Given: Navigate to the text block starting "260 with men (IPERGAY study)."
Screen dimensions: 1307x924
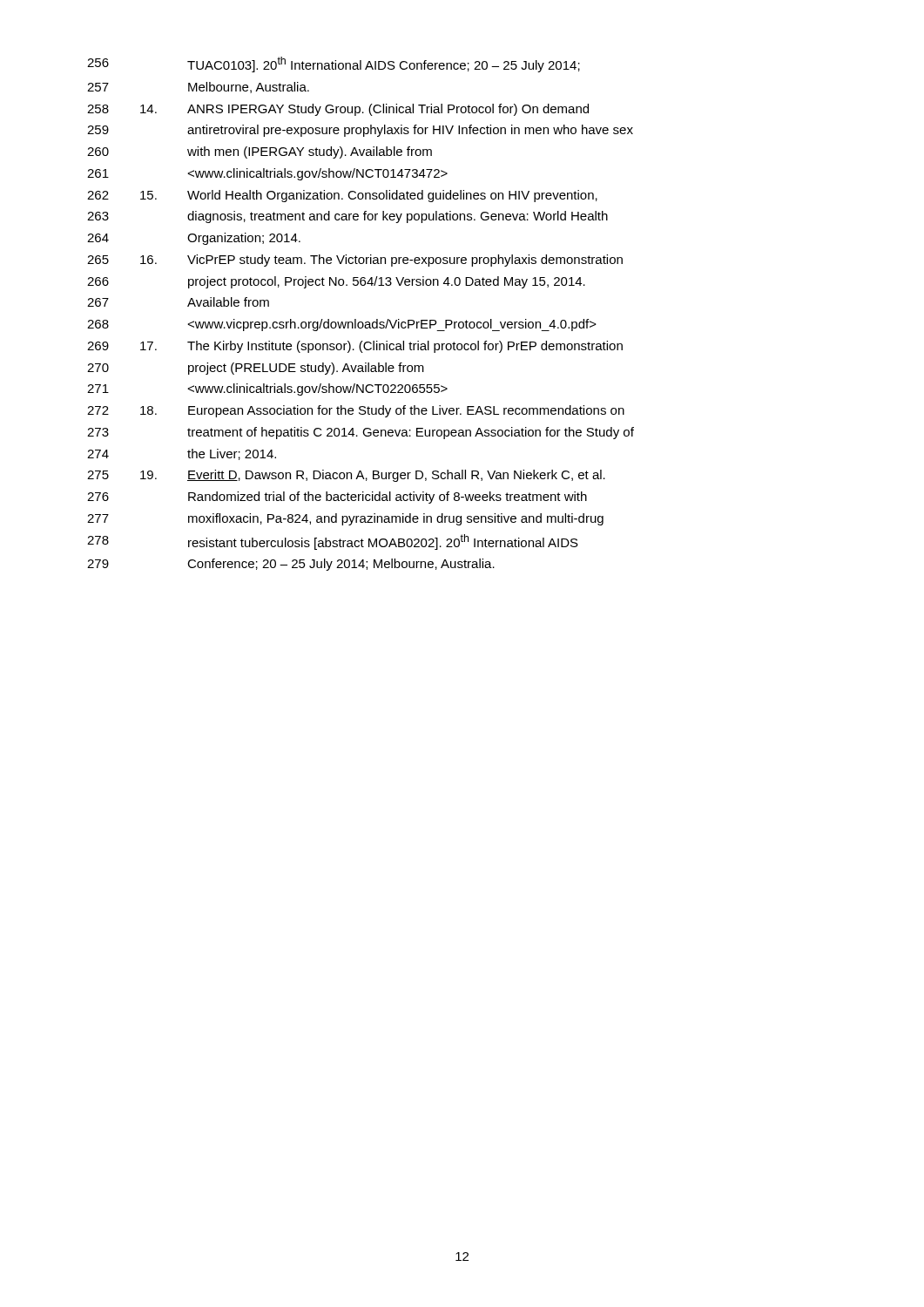Looking at the screenshot, I should [260, 152].
